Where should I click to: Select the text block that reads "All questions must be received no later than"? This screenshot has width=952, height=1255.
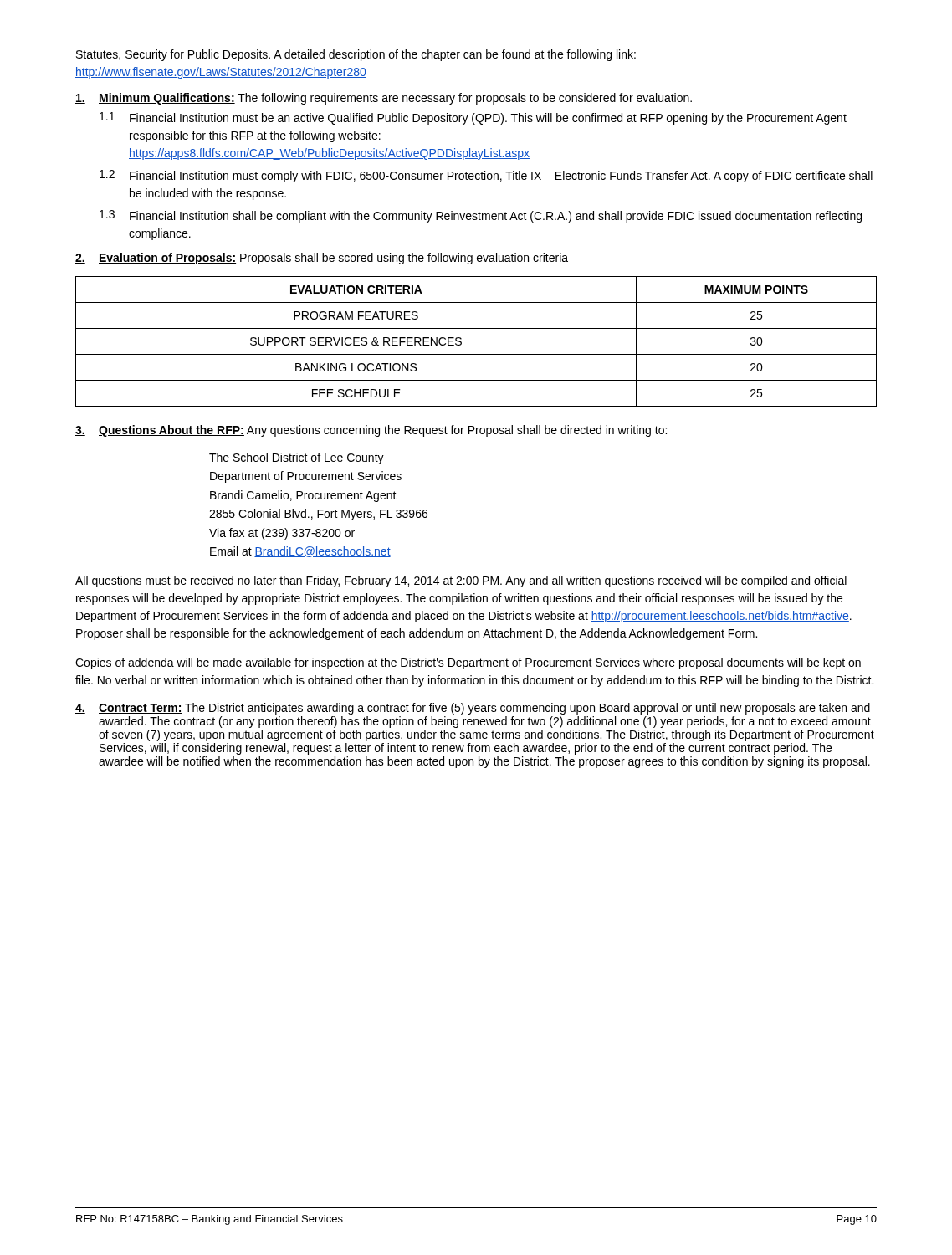click(x=464, y=607)
